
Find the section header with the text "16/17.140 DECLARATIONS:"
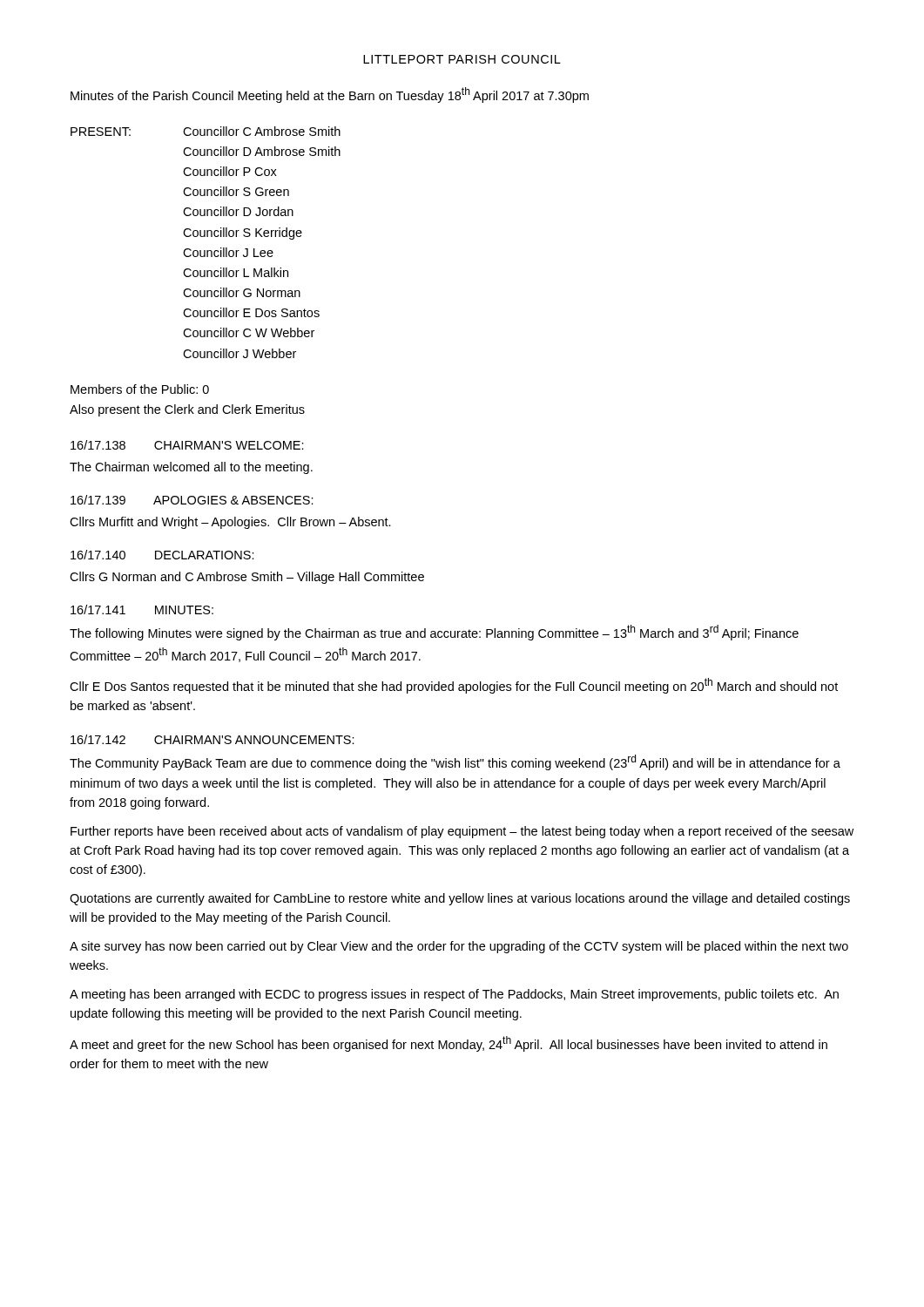pyautogui.click(x=162, y=555)
